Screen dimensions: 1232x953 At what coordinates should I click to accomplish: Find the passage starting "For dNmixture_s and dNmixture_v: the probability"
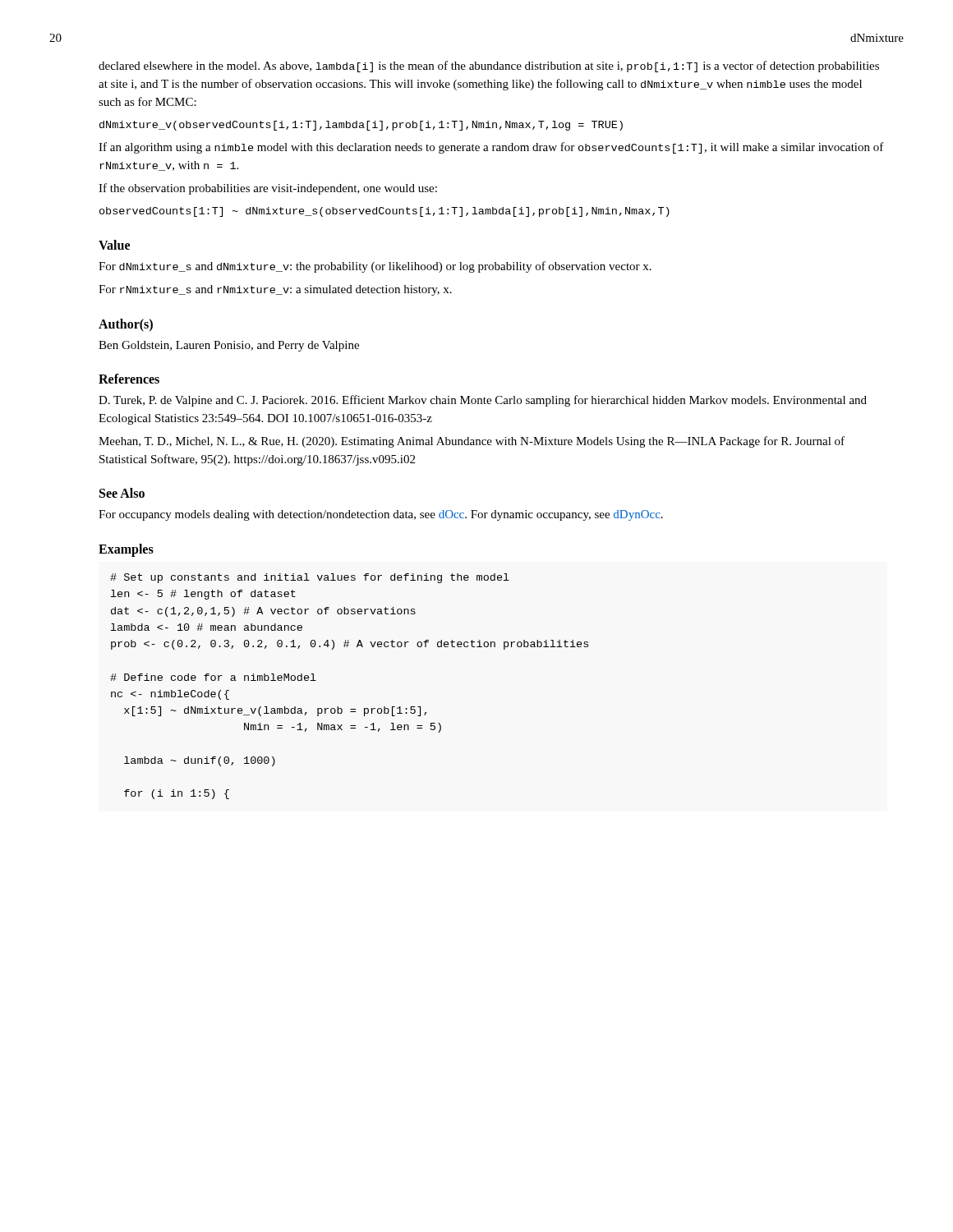tap(375, 267)
